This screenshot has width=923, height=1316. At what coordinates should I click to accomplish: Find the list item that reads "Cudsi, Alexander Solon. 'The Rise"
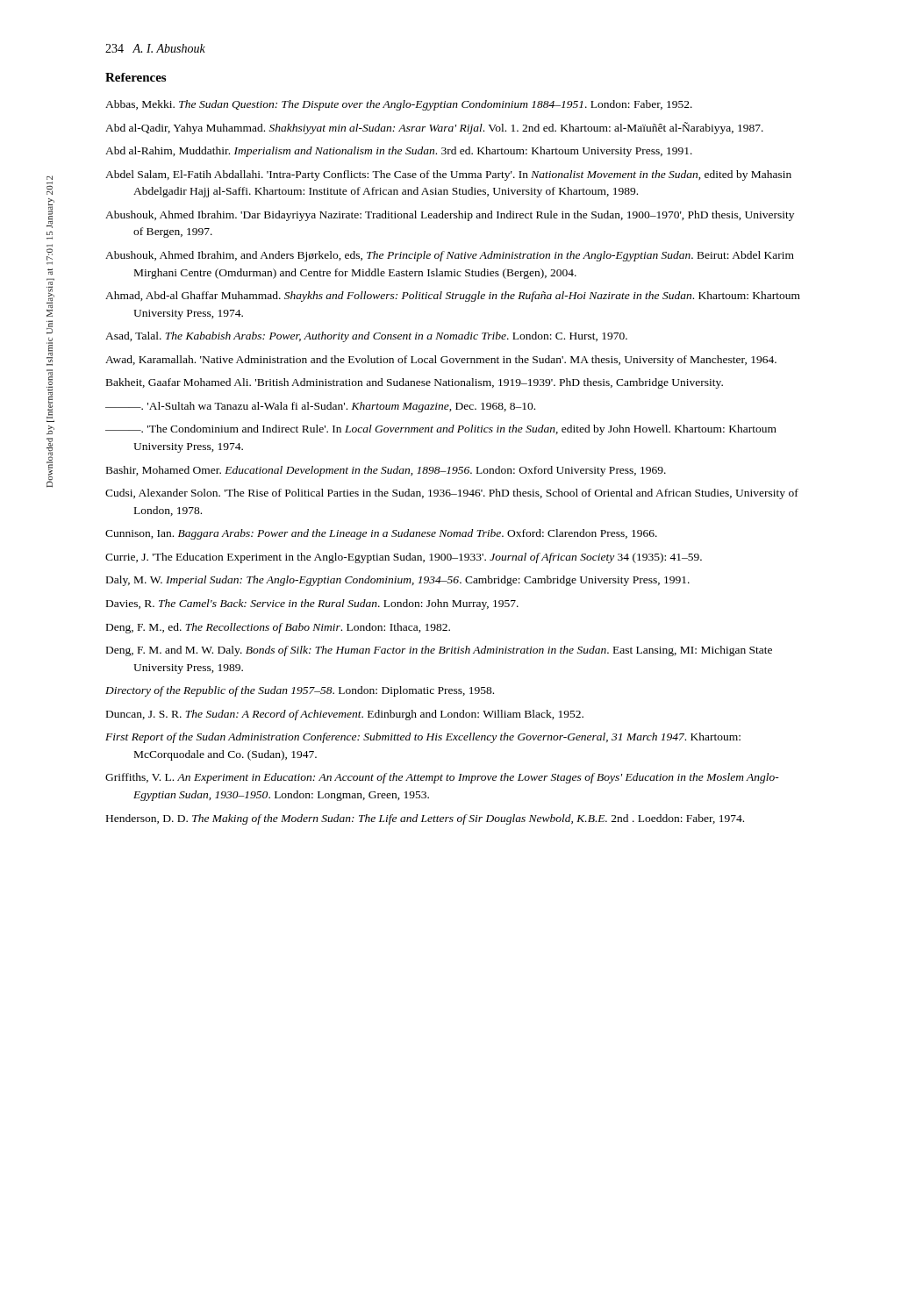pos(452,501)
